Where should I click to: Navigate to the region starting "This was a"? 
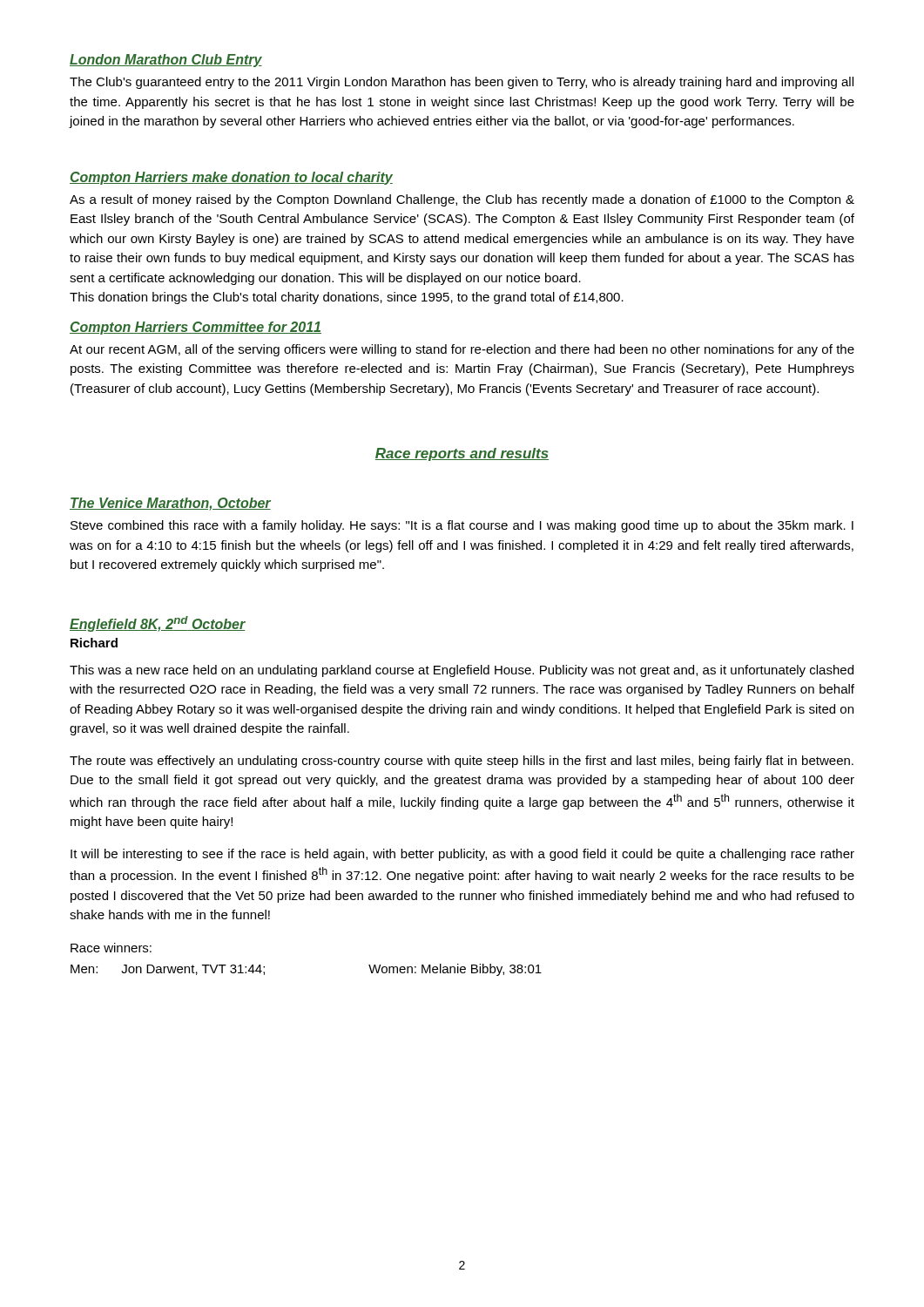462,699
